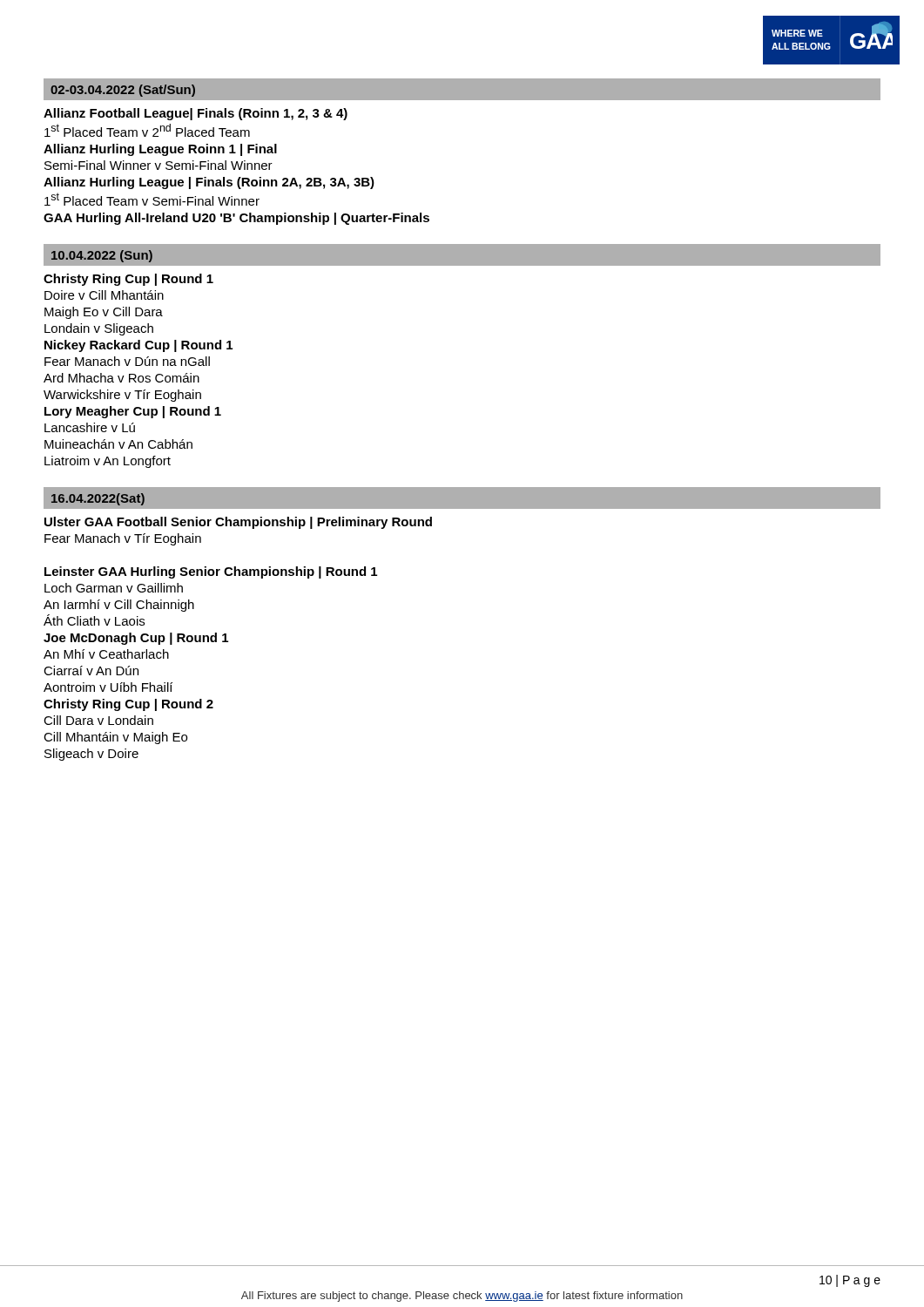Locate the list item containing "Ciarraí v An Dún"
924x1307 pixels.
(91, 670)
